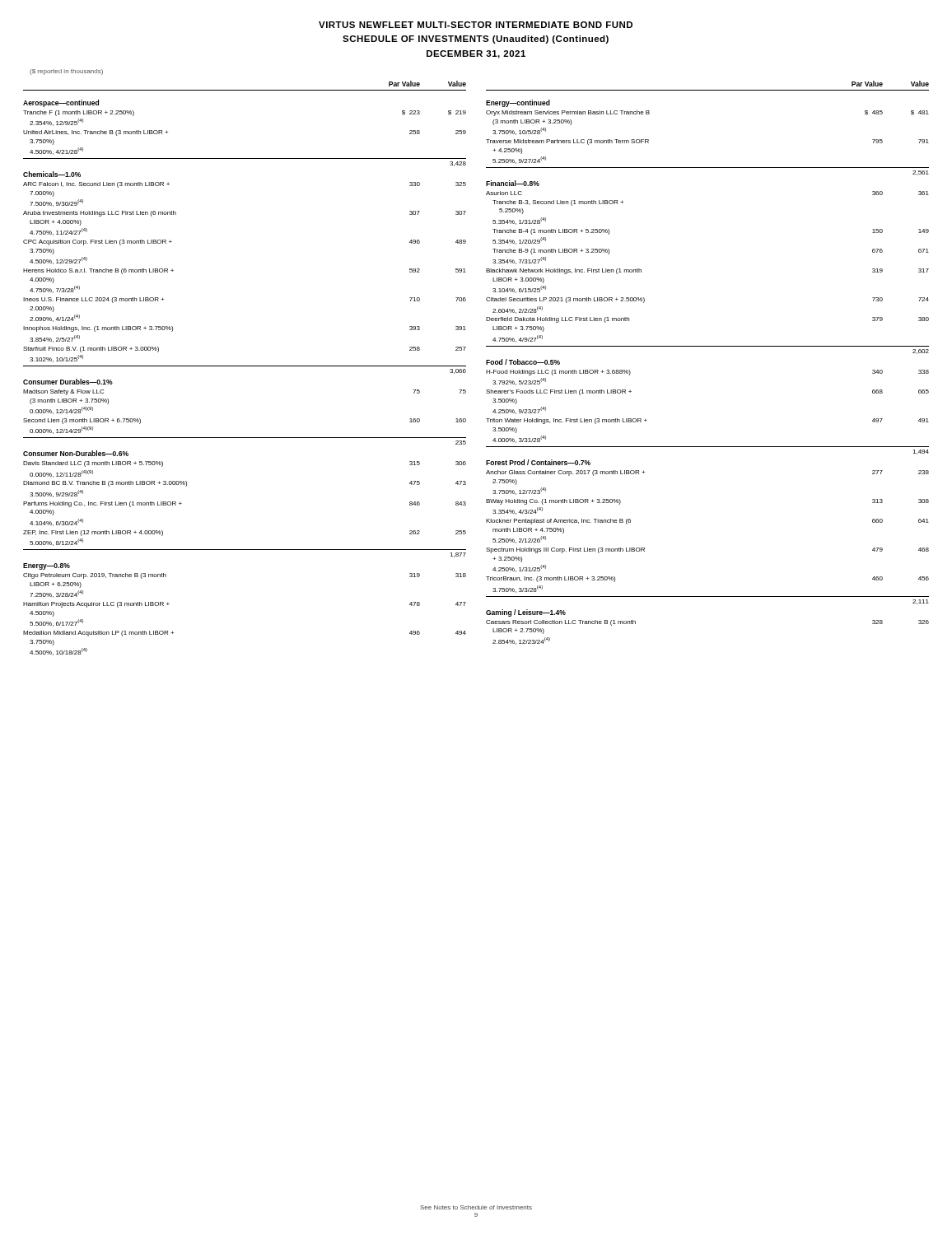Image resolution: width=952 pixels, height=1235 pixels.
Task: Navigate to the text block starting "H-Food Holdings LLC (1 month LIBOR"
Action: tap(555, 373)
